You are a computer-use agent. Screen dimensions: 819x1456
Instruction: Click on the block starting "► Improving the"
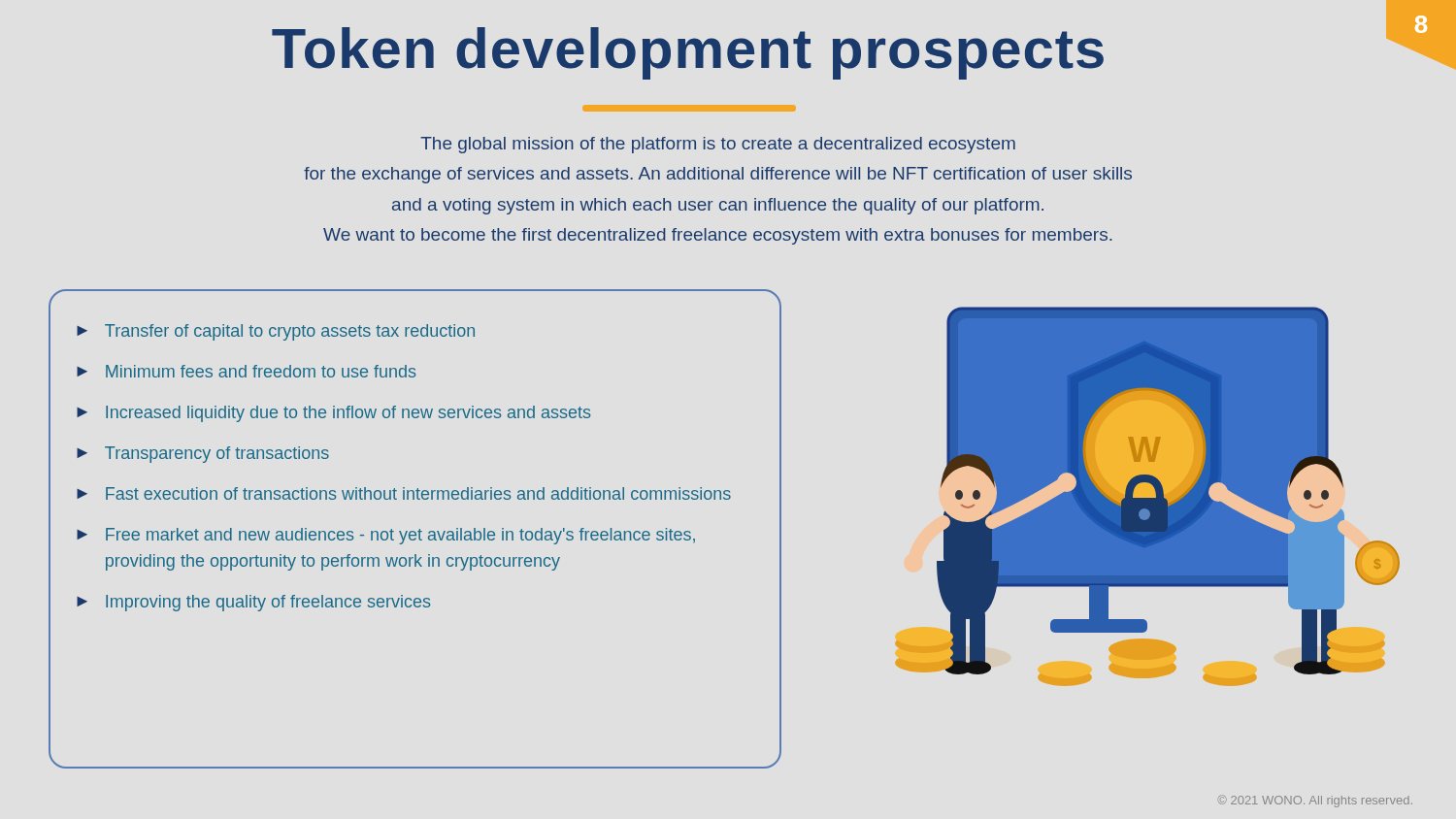click(252, 601)
